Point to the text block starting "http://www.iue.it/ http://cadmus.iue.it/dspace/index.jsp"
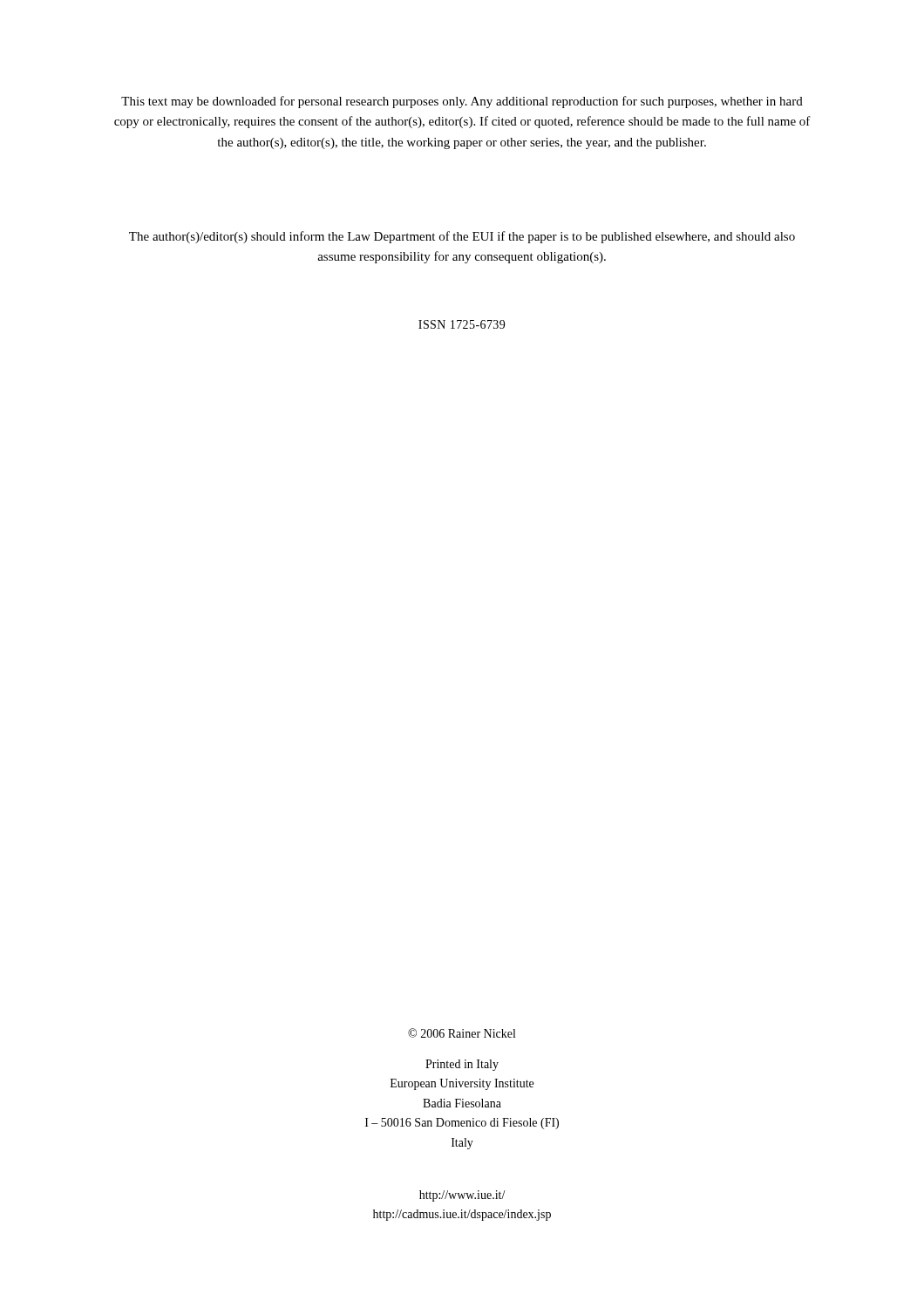This screenshot has width=924, height=1308. [462, 1205]
